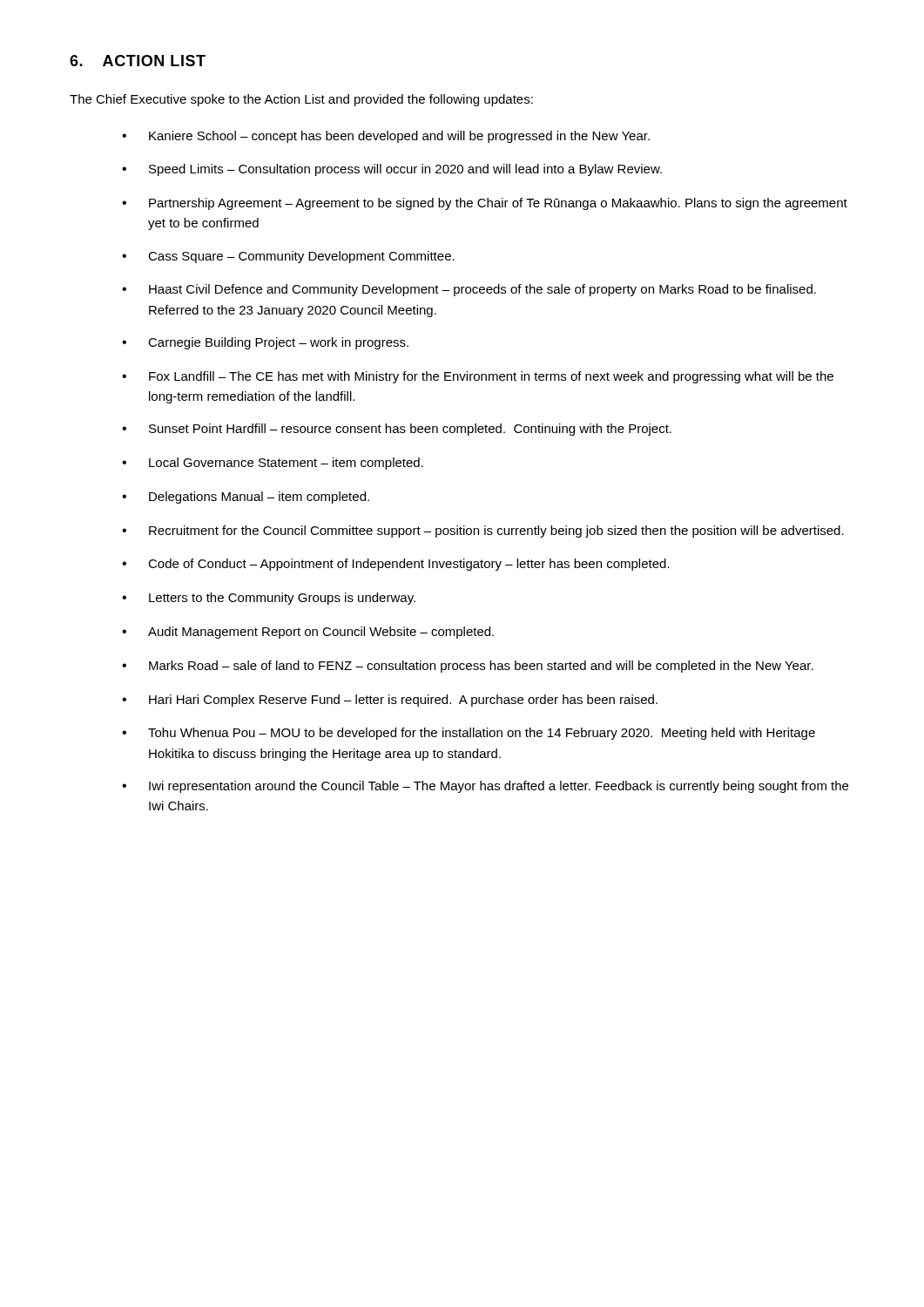Locate the block of text that opens with "• Partnership Agreement – Agreement to be"
The image size is (924, 1307).
[x=488, y=213]
